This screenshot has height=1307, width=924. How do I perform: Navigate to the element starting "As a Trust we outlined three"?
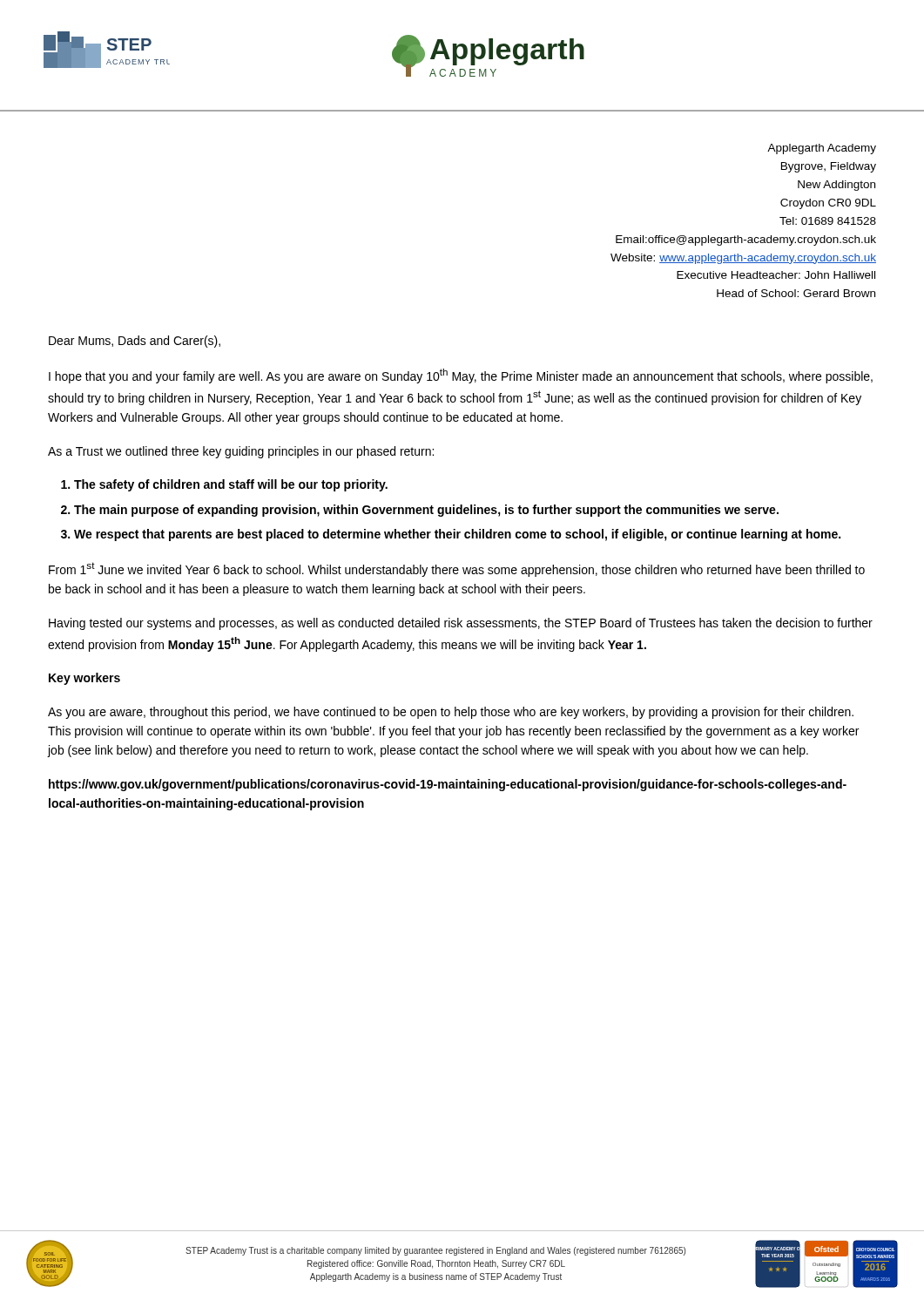point(241,452)
